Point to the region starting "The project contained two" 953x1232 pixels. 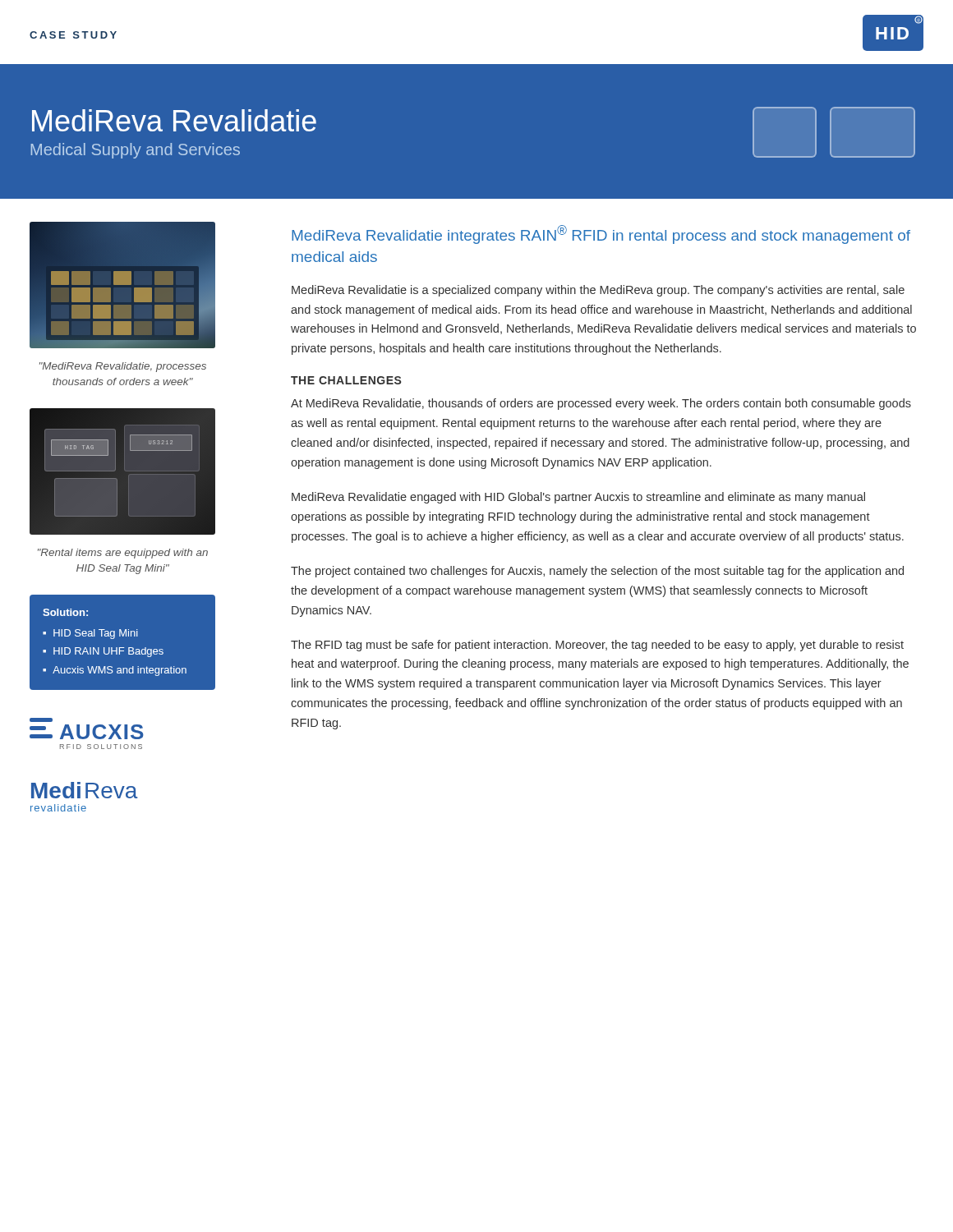click(x=598, y=590)
